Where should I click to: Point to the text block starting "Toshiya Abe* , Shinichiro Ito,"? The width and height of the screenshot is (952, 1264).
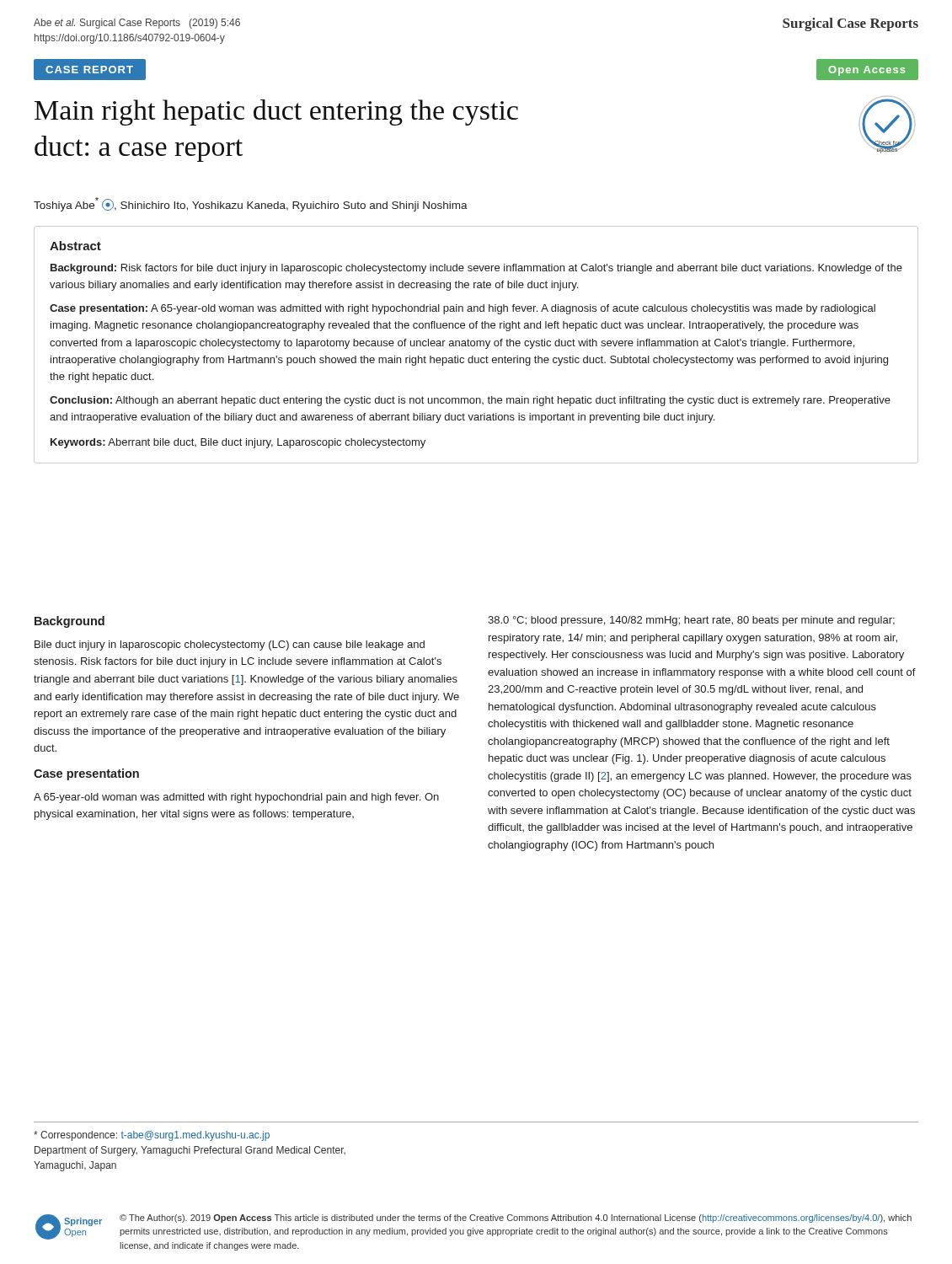coord(250,203)
